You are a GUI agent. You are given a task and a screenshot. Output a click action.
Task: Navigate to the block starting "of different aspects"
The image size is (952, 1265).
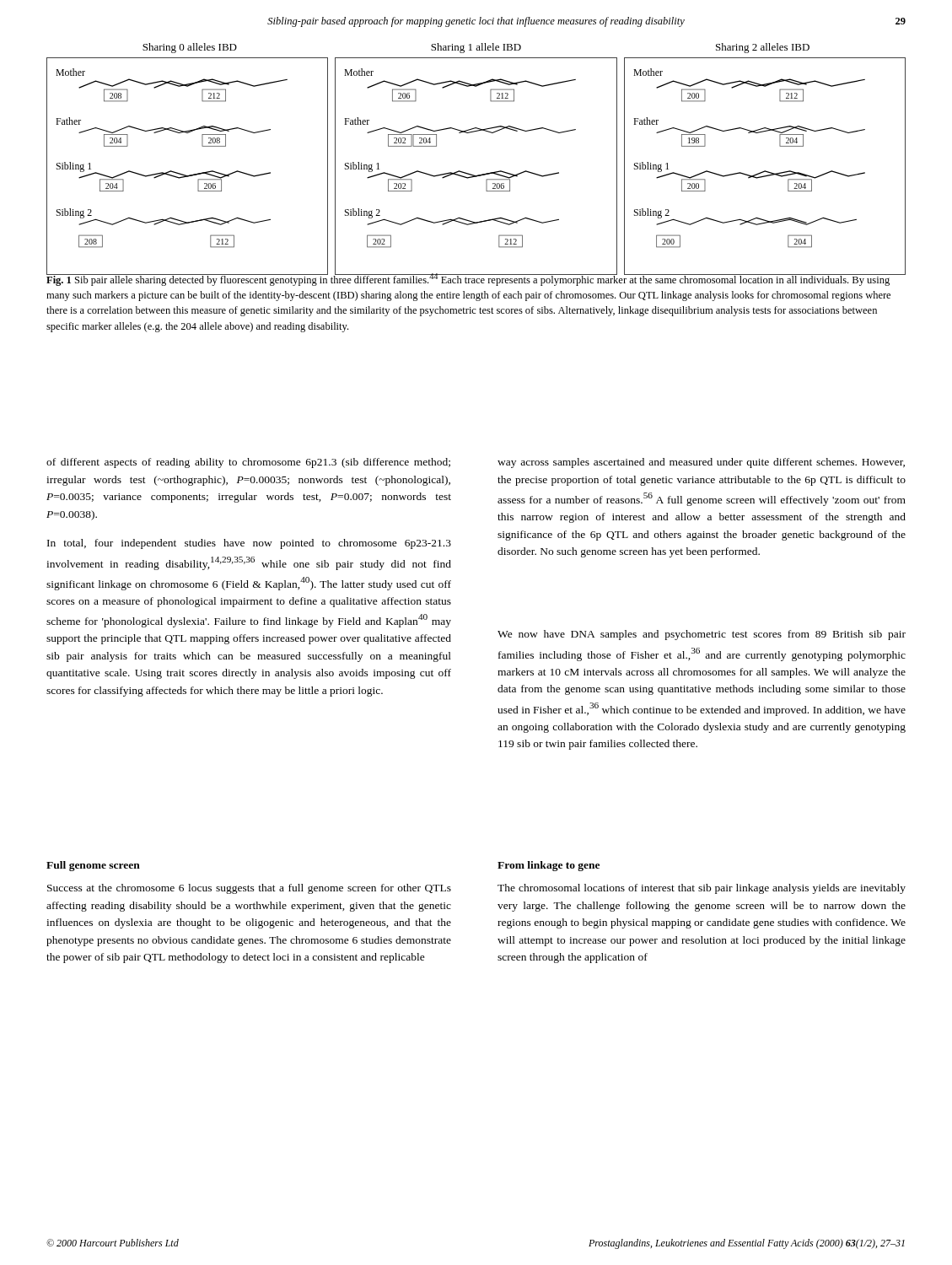[x=249, y=488]
